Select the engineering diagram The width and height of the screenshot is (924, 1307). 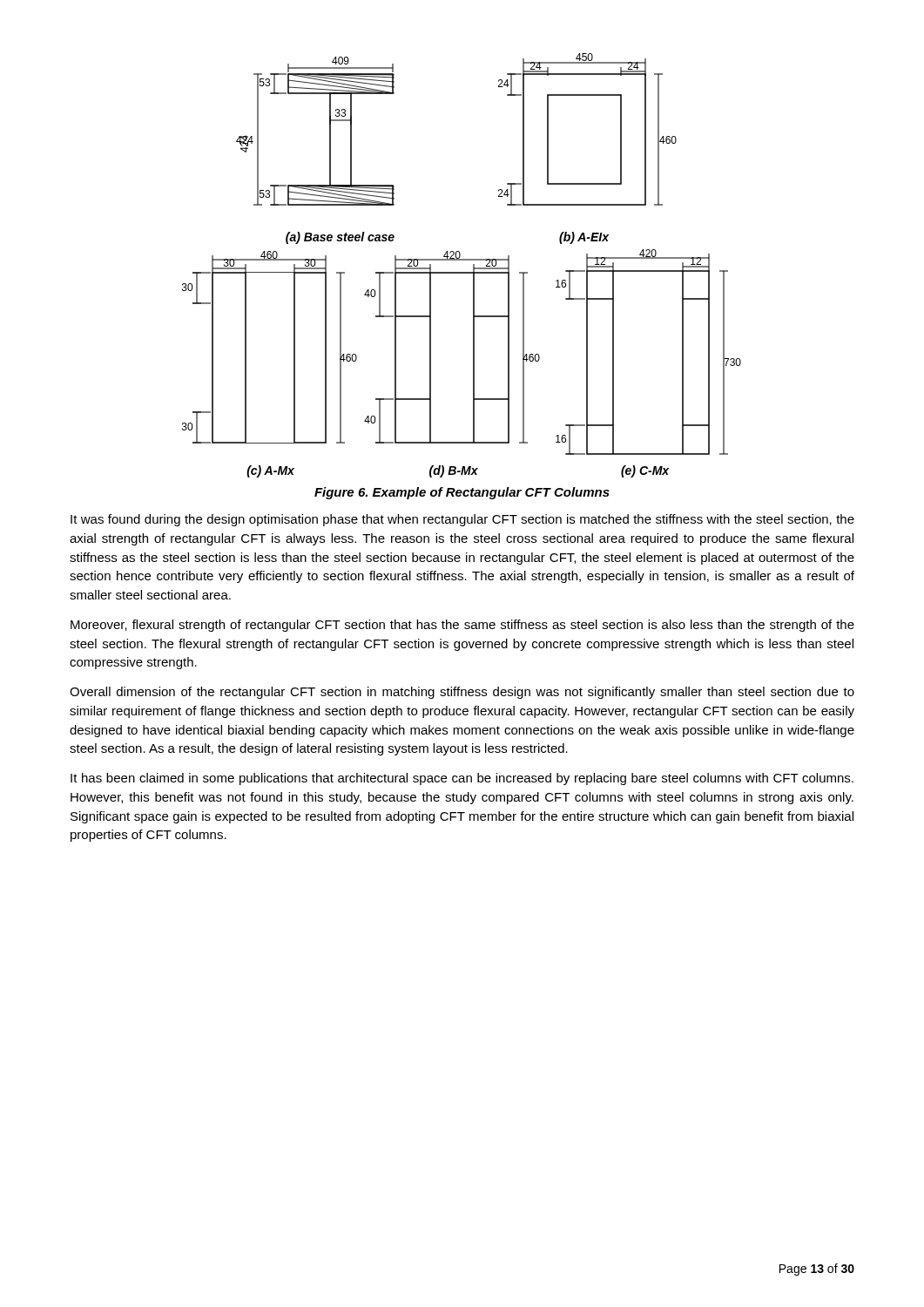click(x=462, y=265)
